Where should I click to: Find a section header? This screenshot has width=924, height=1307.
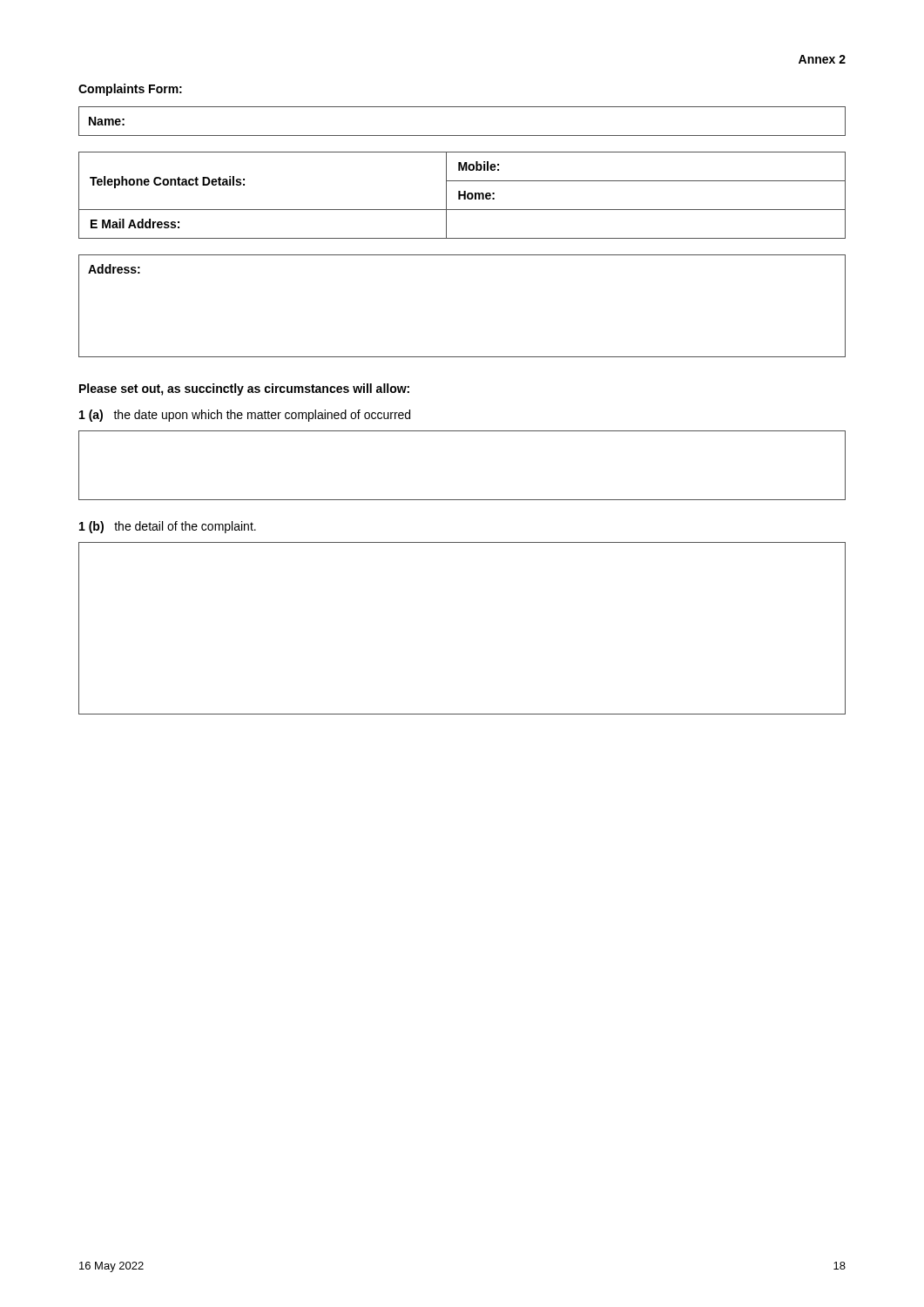click(x=822, y=59)
